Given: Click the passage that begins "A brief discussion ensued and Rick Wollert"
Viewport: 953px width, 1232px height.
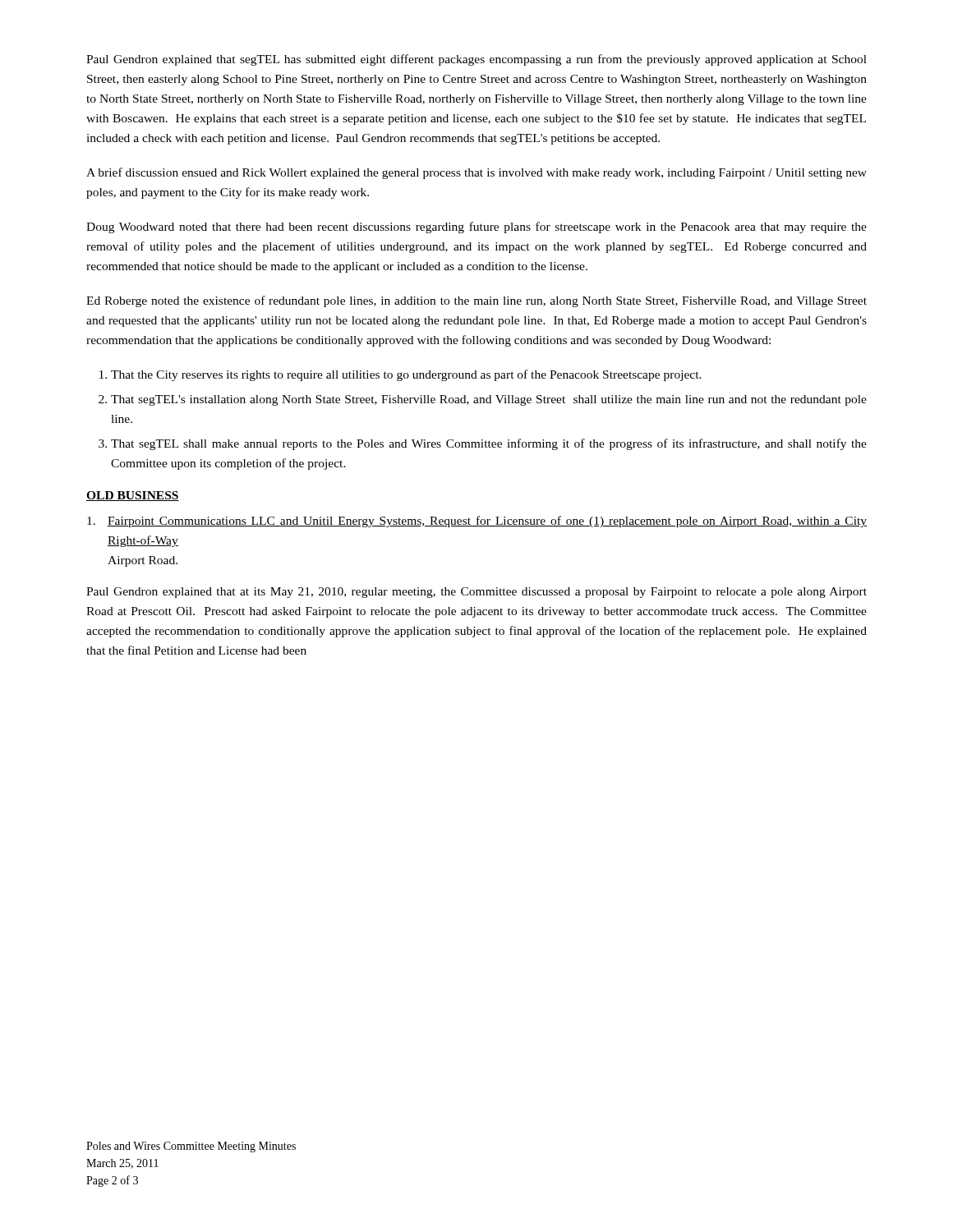Looking at the screenshot, I should coord(476,182).
